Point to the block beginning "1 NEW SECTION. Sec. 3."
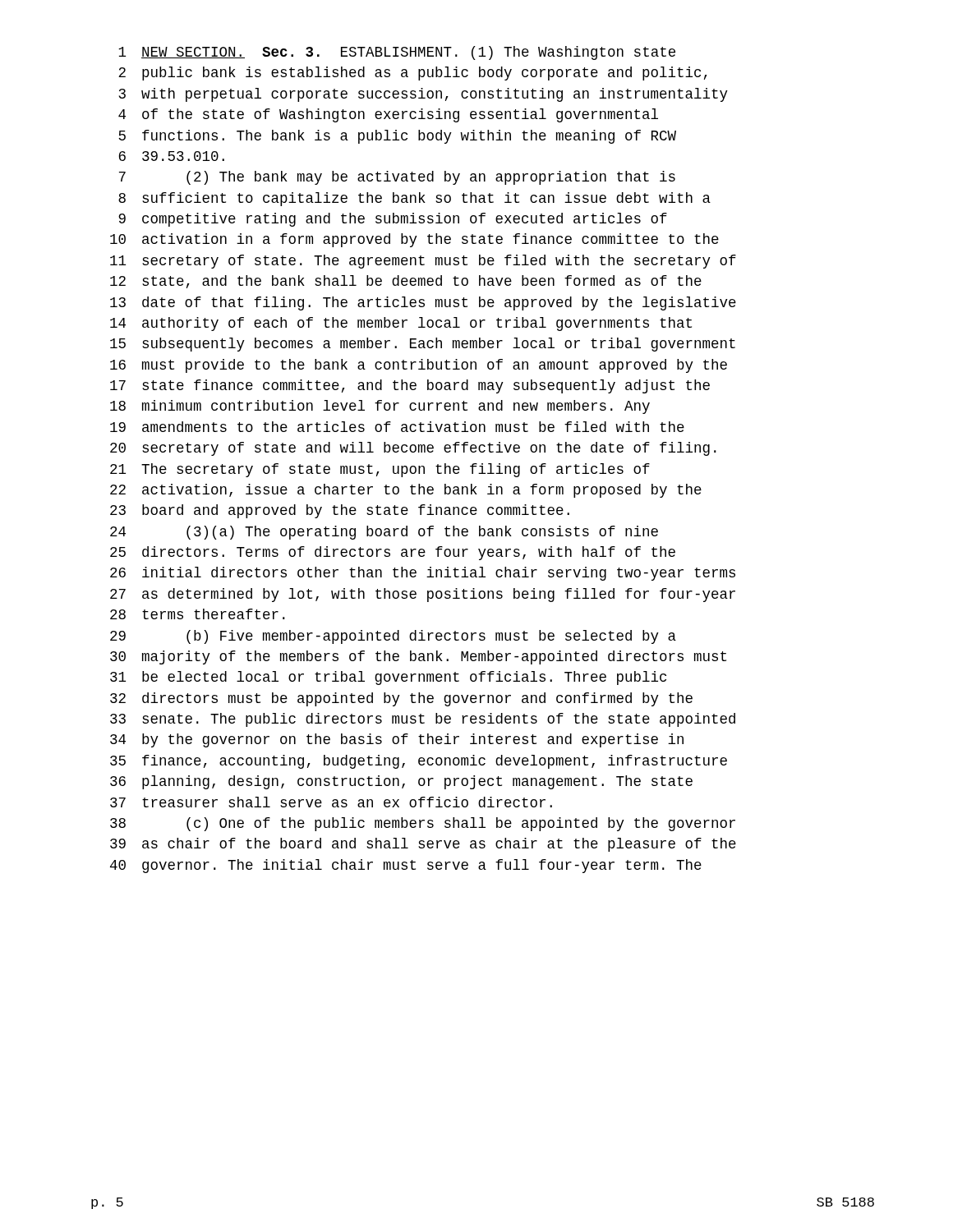The image size is (953, 1232). pos(483,105)
